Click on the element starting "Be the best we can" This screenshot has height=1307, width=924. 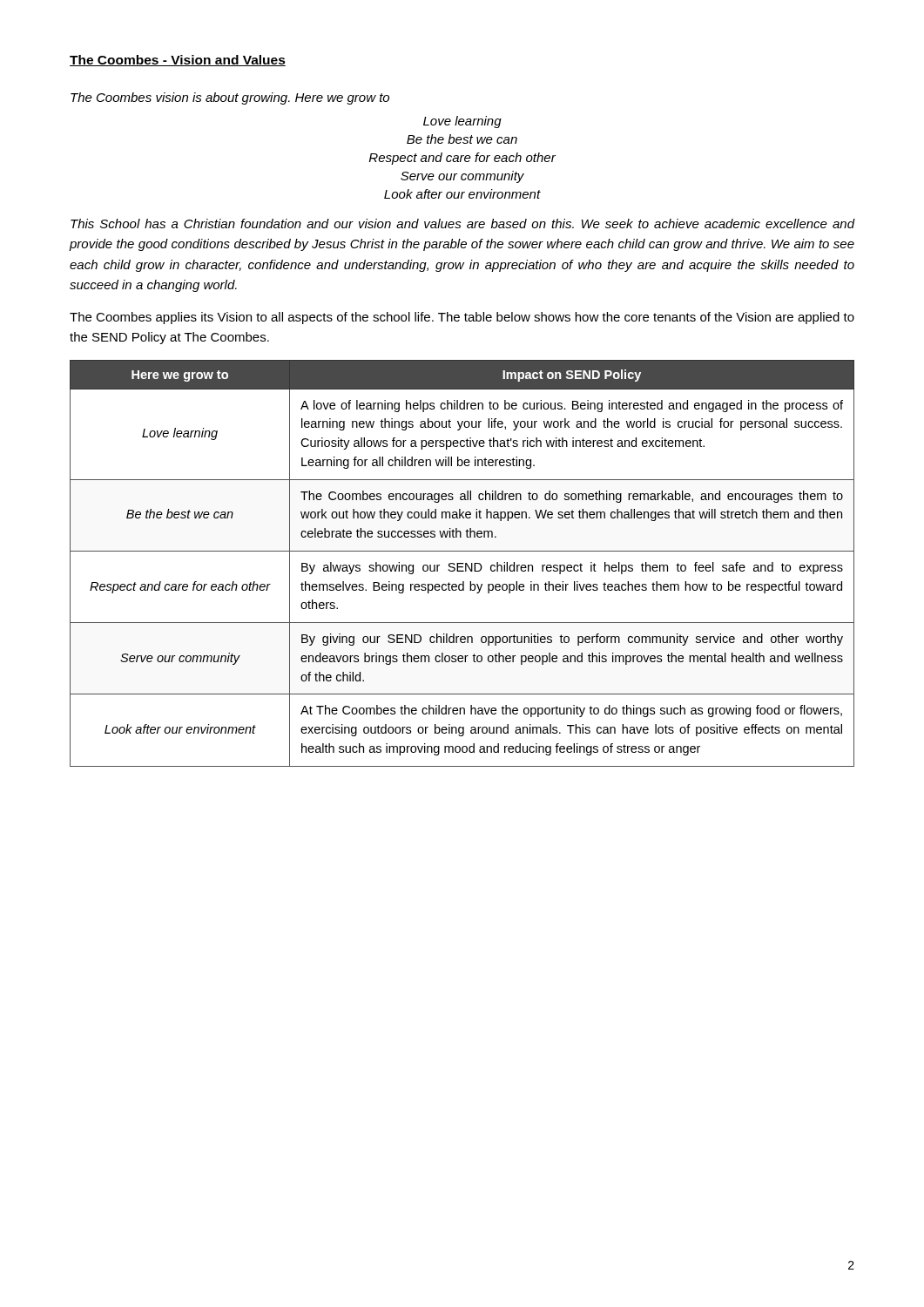pos(462,139)
